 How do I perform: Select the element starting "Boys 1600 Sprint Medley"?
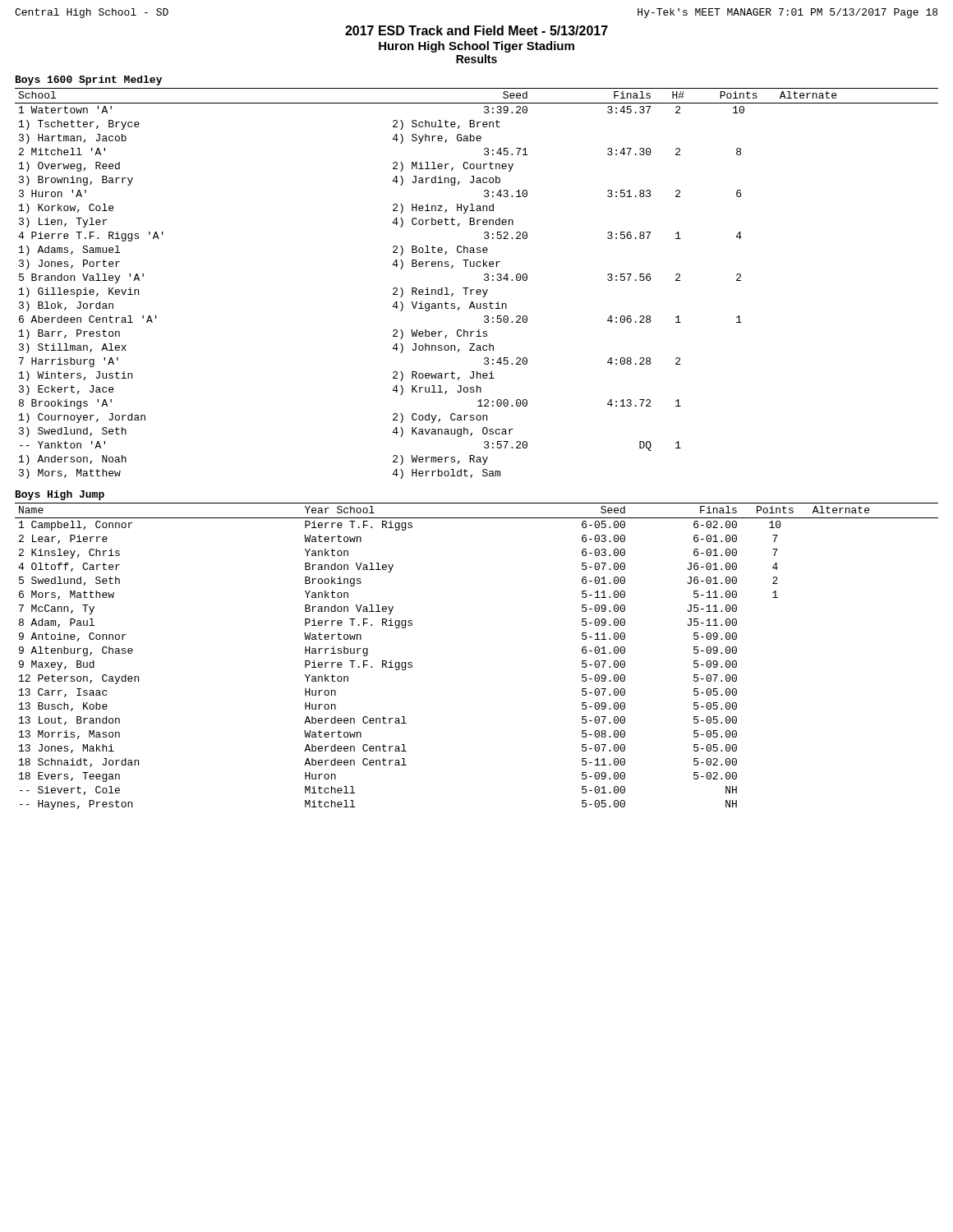88,80
